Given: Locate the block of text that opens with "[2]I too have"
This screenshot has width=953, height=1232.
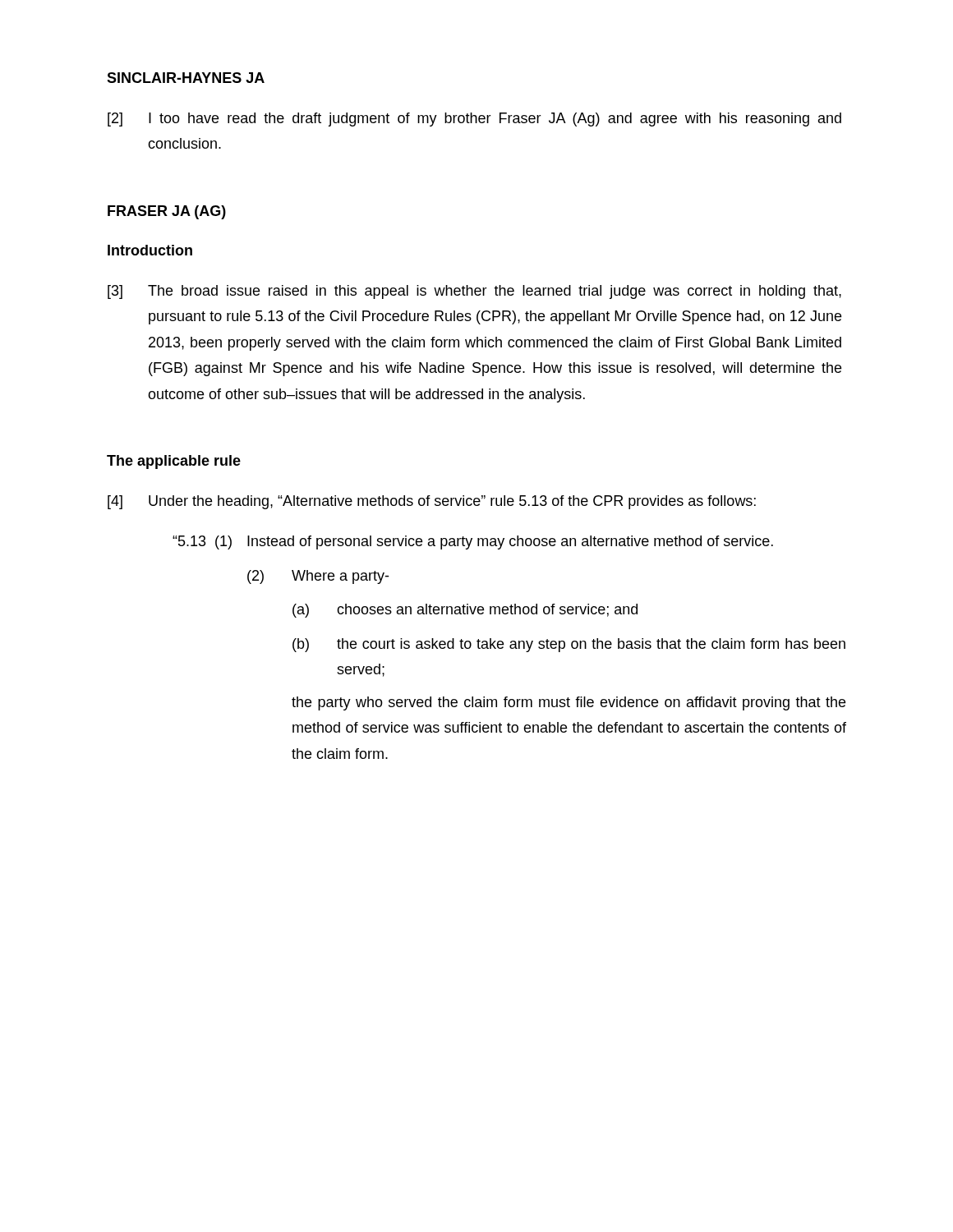Looking at the screenshot, I should [474, 131].
